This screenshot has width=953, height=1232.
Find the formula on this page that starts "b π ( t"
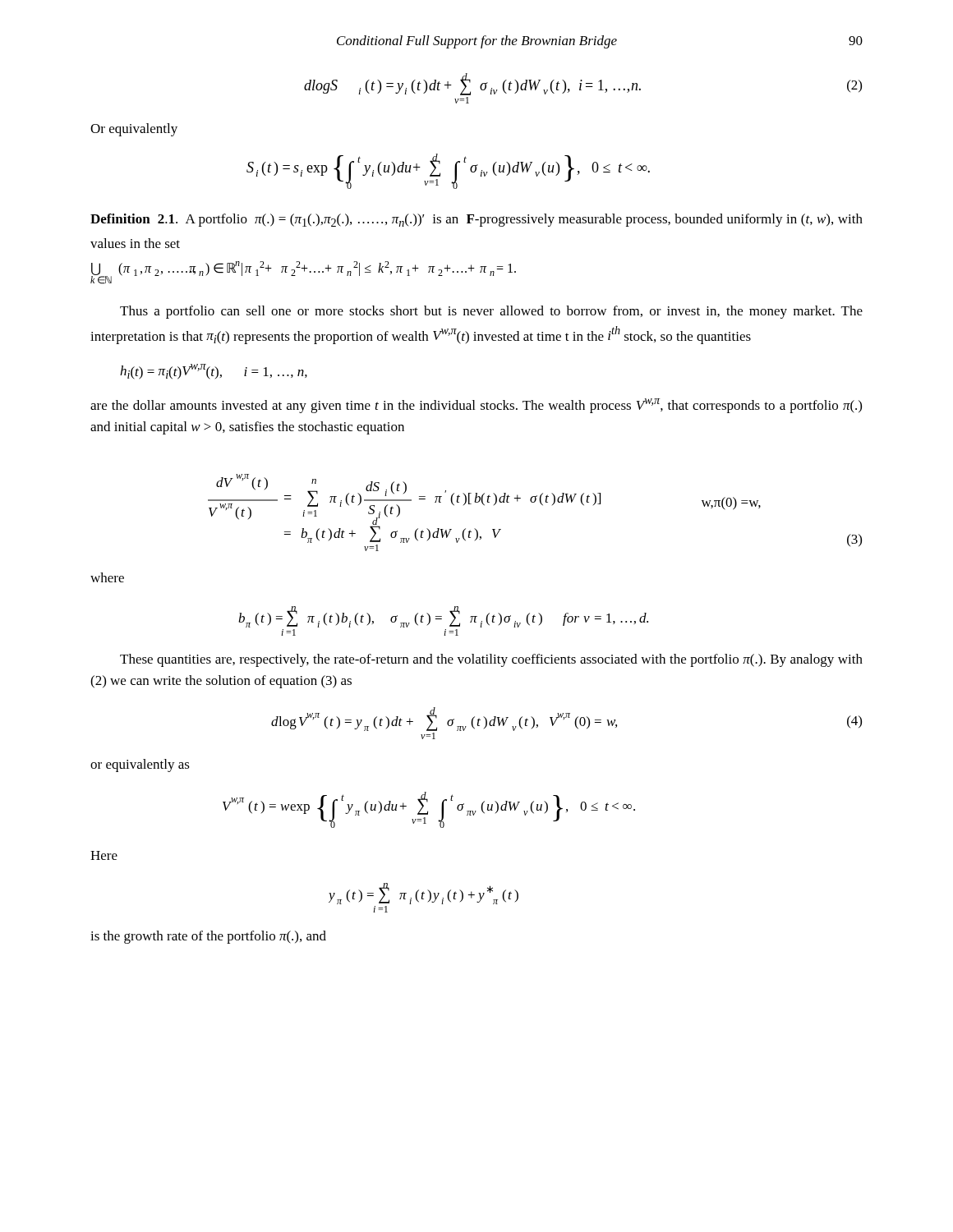coord(476,617)
